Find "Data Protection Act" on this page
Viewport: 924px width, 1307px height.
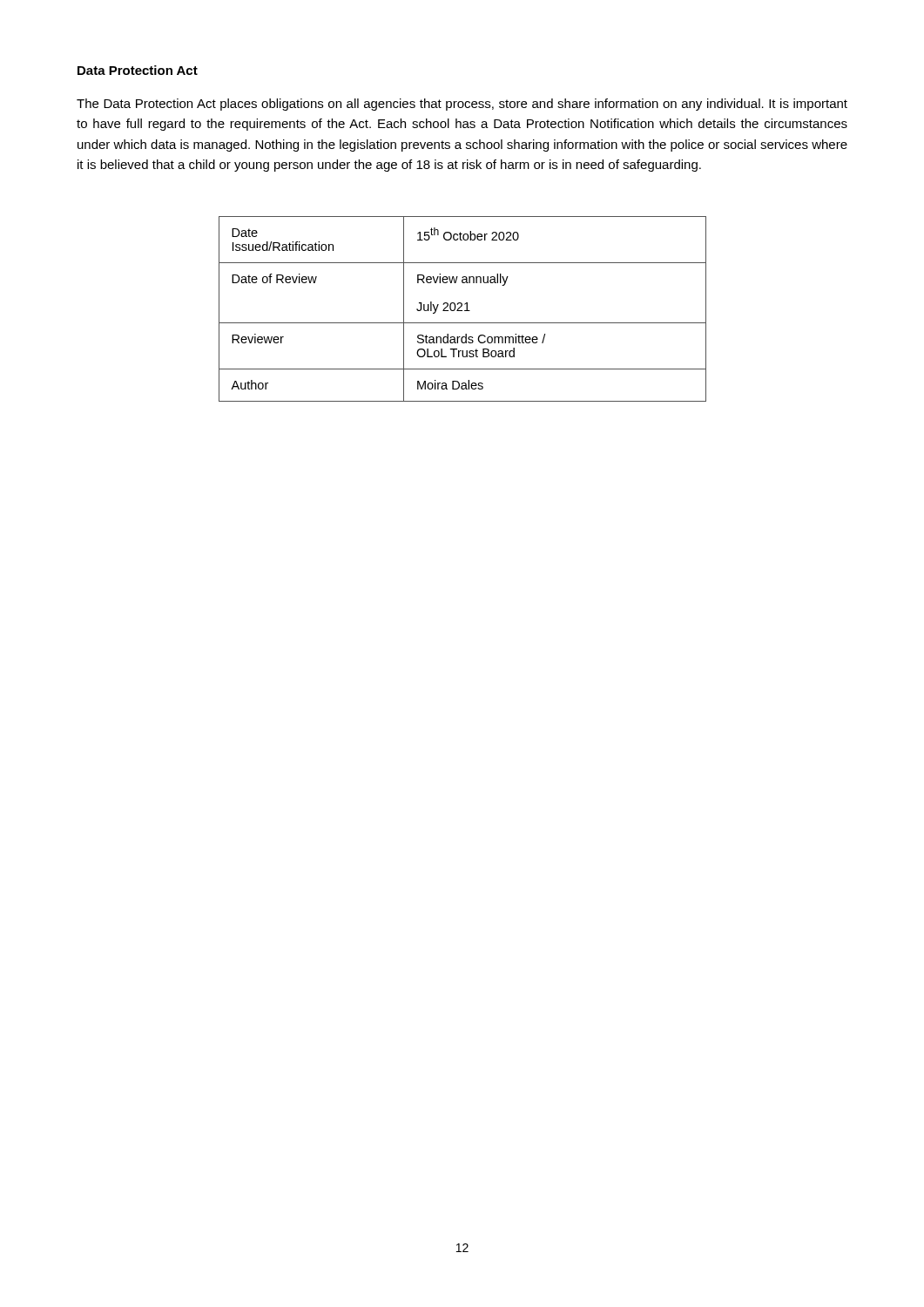pyautogui.click(x=137, y=70)
